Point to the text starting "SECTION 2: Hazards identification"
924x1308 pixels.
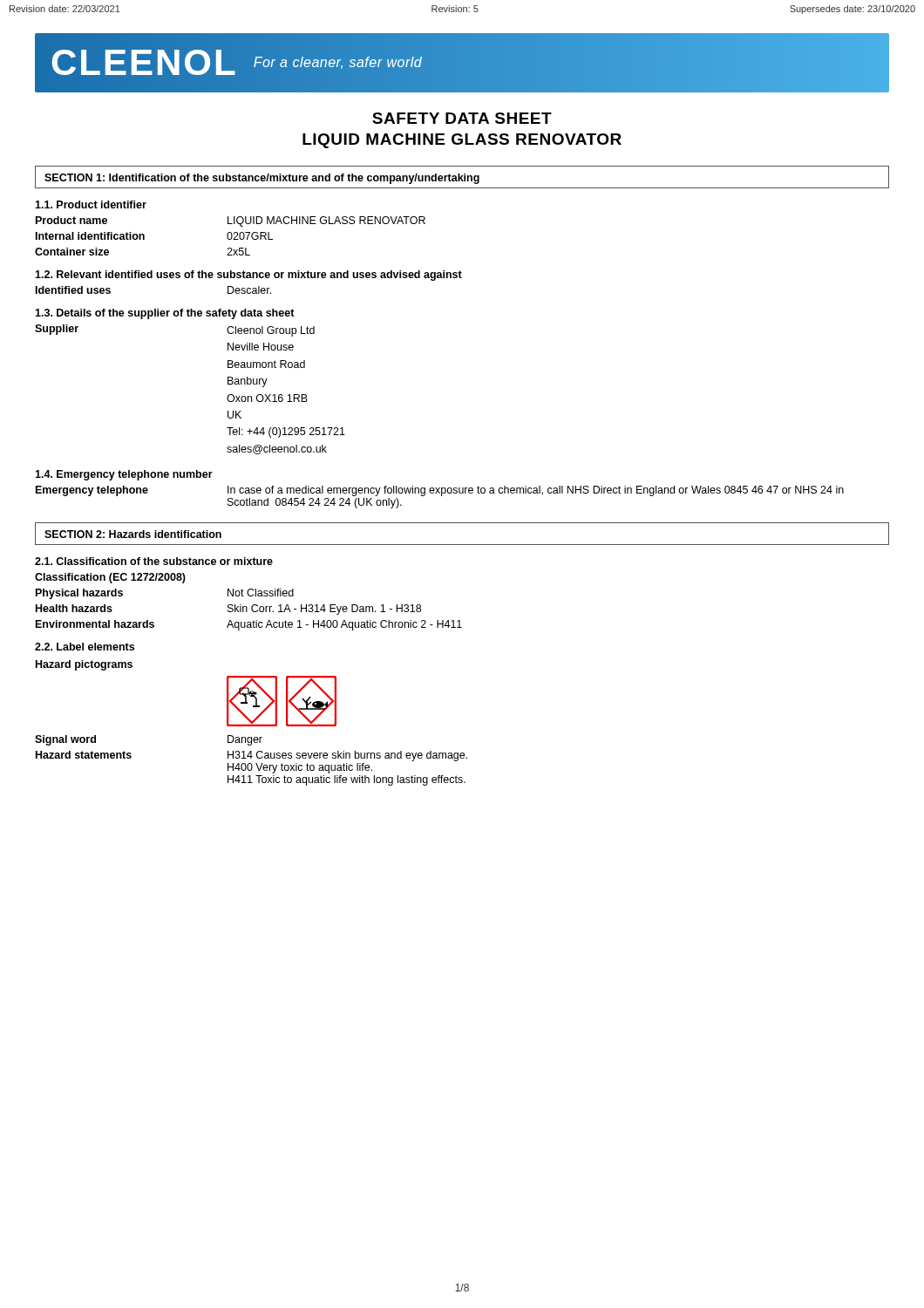coord(133,535)
